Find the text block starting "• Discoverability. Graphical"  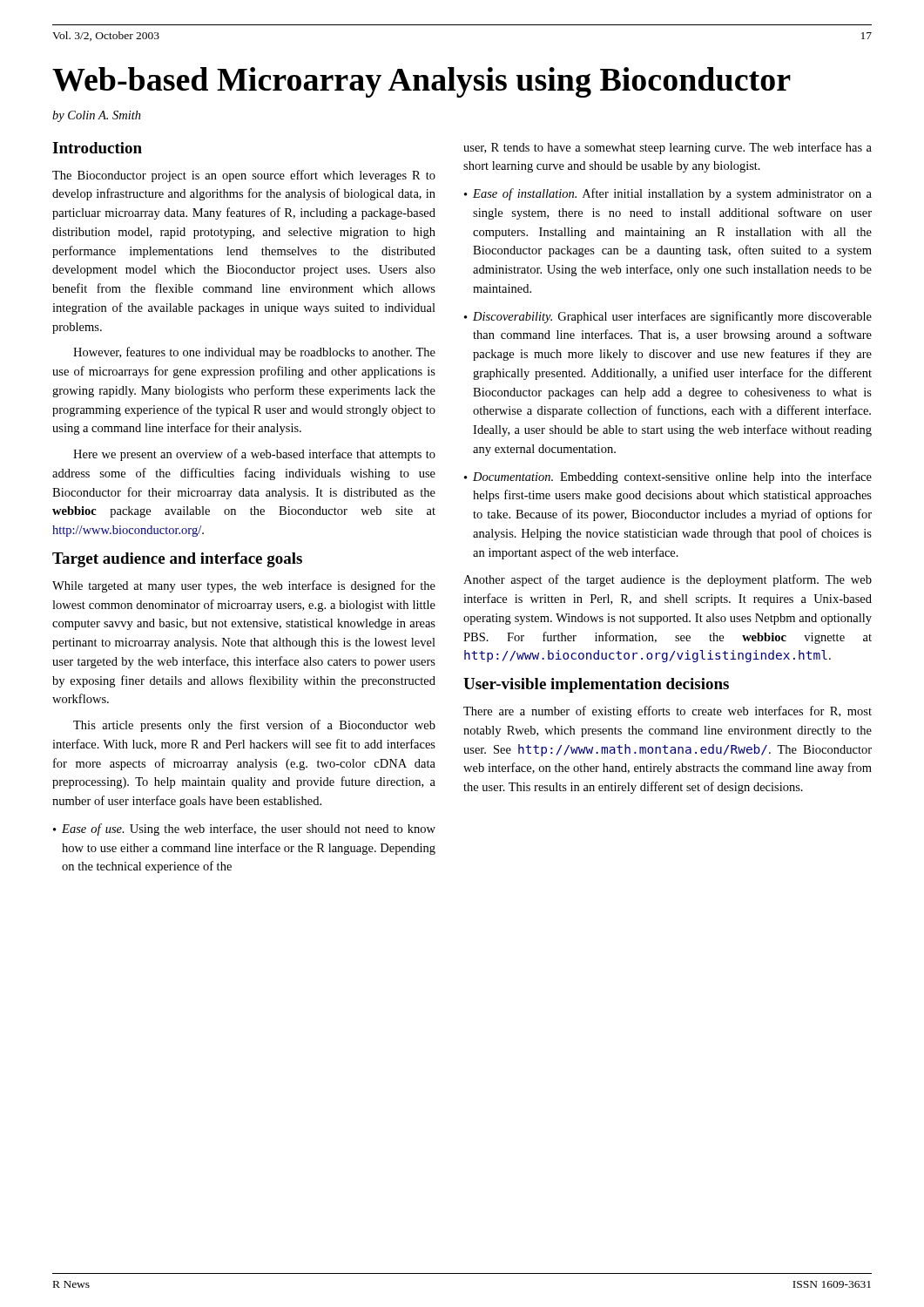tap(667, 383)
